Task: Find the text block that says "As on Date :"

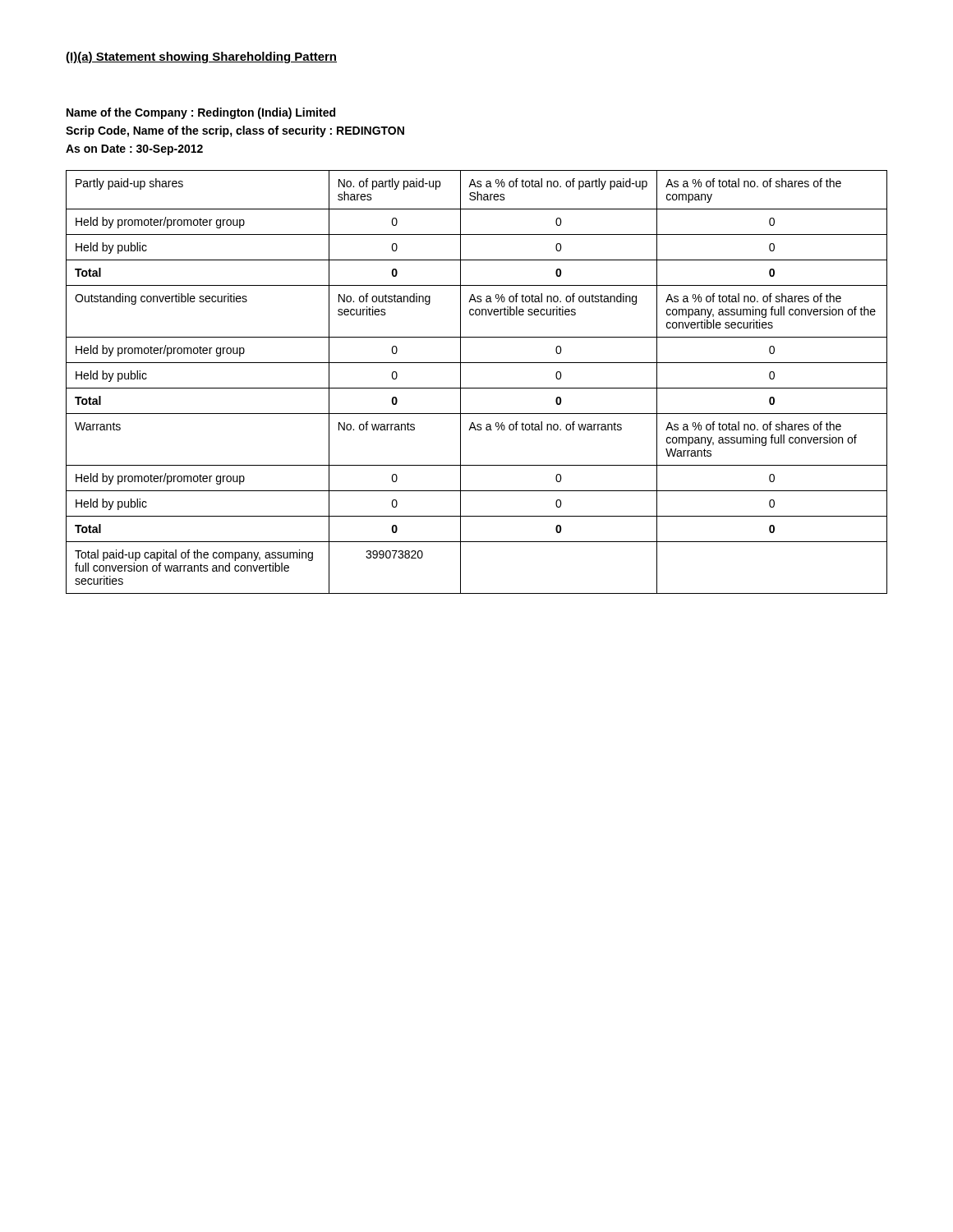Action: (134, 149)
